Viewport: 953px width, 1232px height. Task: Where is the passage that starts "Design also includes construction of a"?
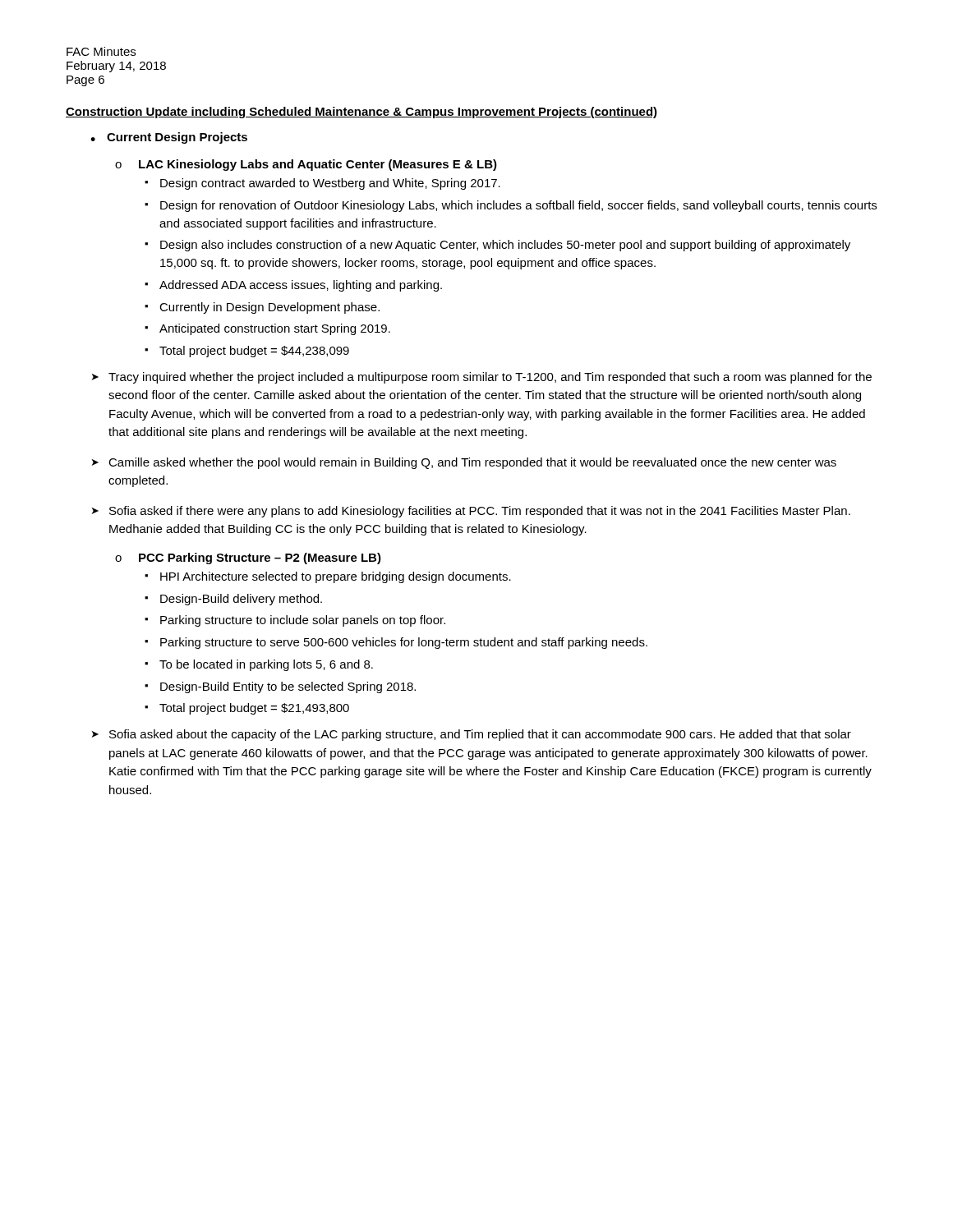(x=505, y=254)
